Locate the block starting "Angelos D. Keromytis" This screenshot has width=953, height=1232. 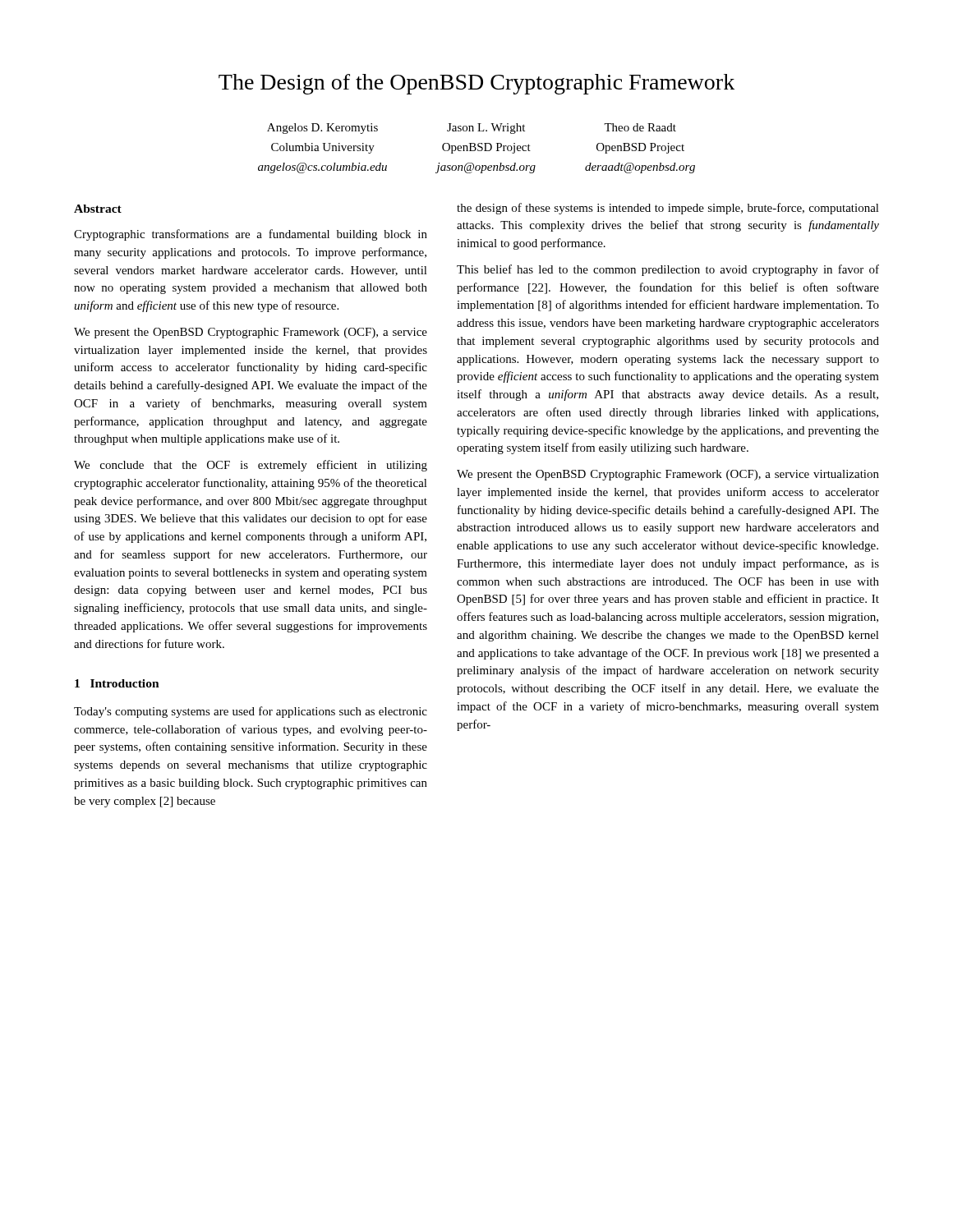pyautogui.click(x=322, y=147)
